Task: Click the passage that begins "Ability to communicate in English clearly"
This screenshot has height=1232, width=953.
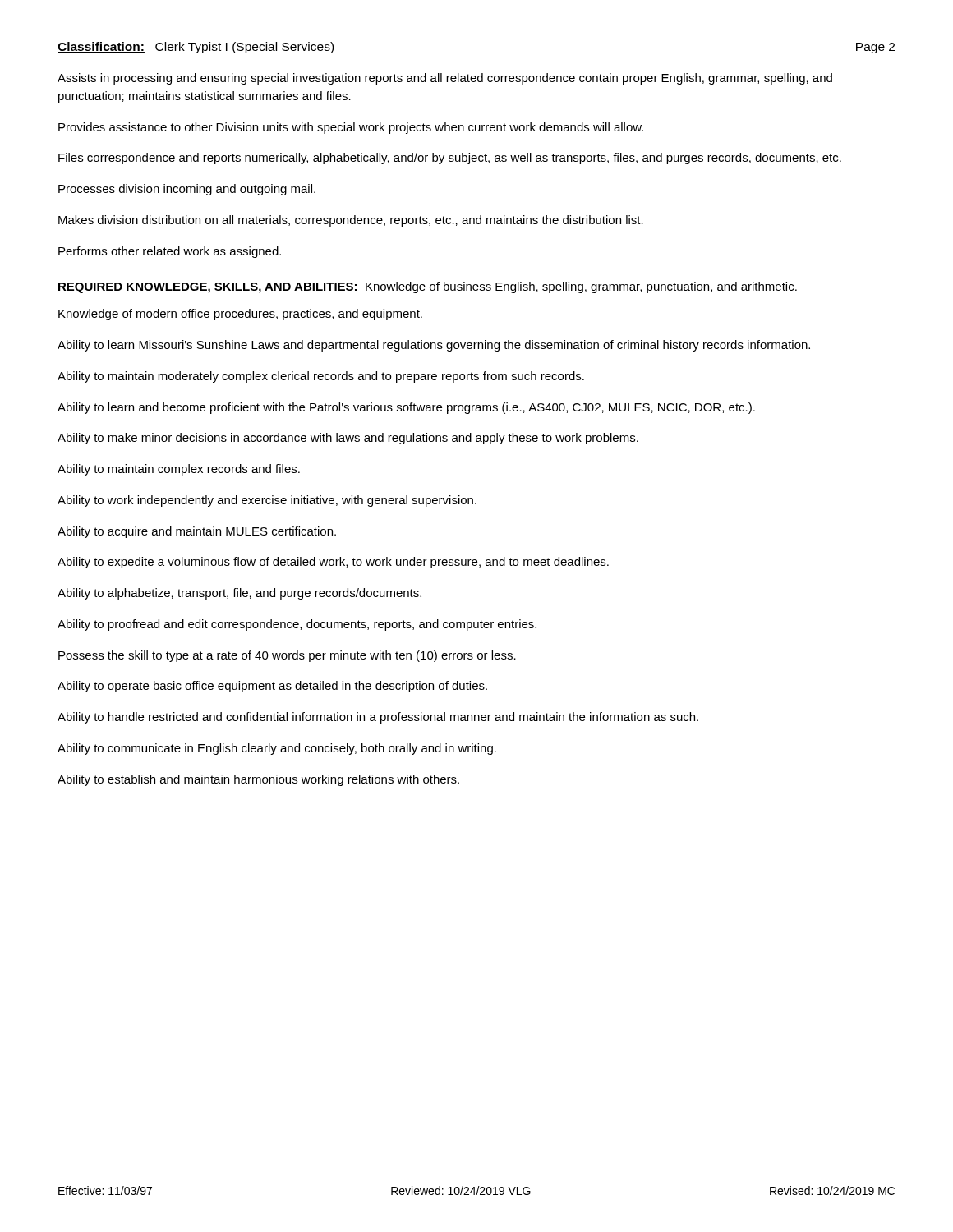Action: 277,748
